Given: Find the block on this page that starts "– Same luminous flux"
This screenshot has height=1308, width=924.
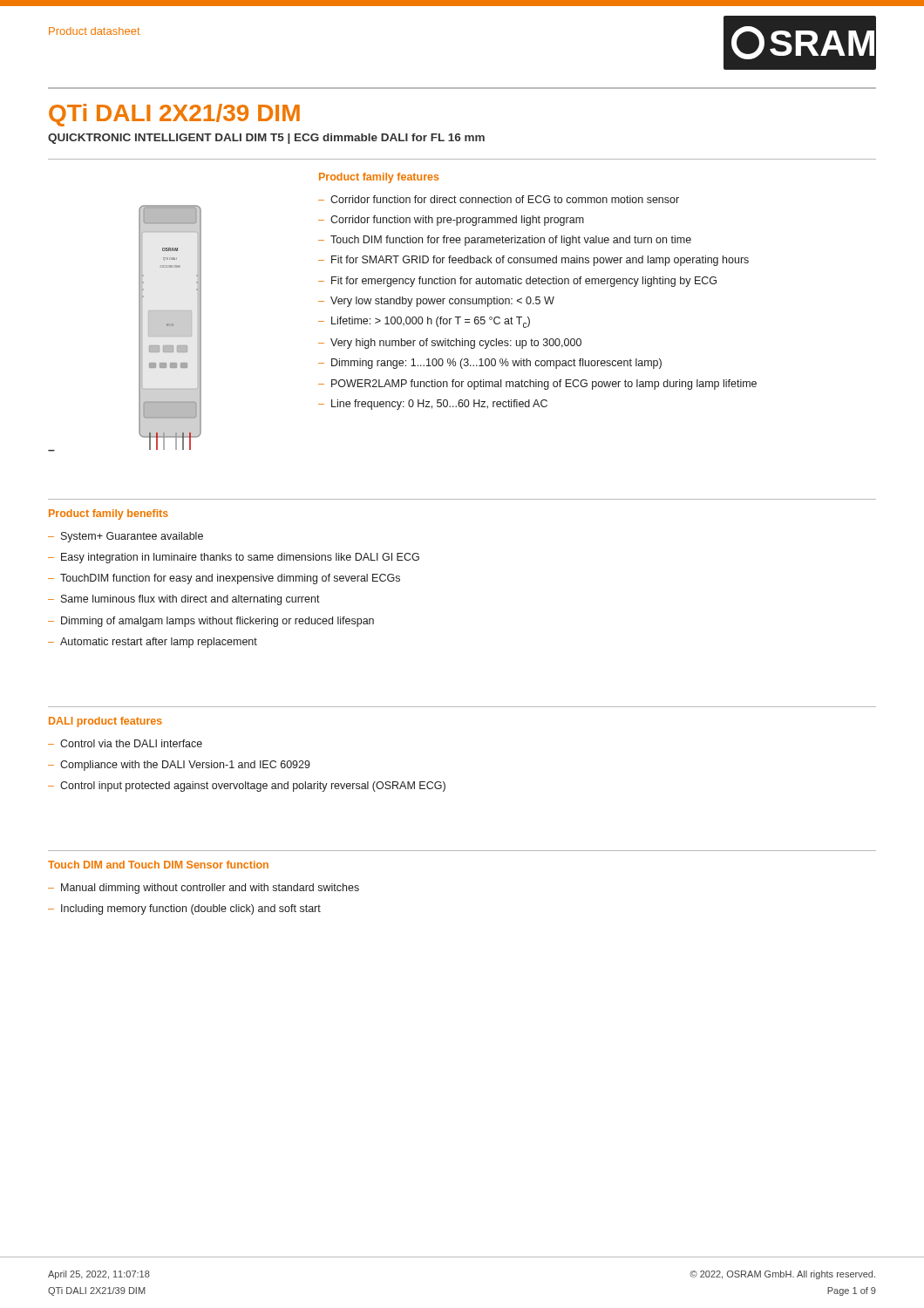Looking at the screenshot, I should pos(184,599).
